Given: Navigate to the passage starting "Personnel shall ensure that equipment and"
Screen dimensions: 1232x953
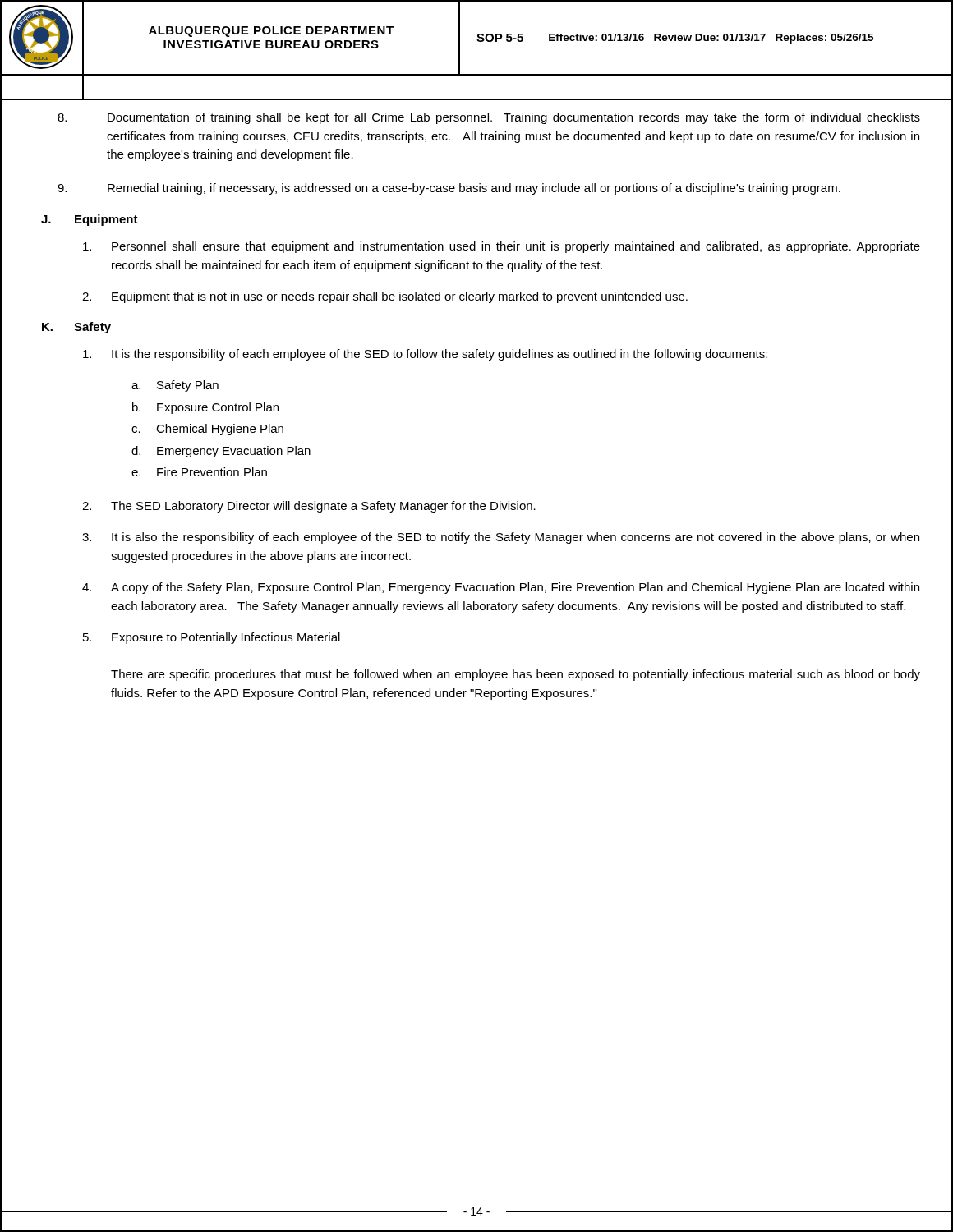Looking at the screenshot, I should point(501,256).
